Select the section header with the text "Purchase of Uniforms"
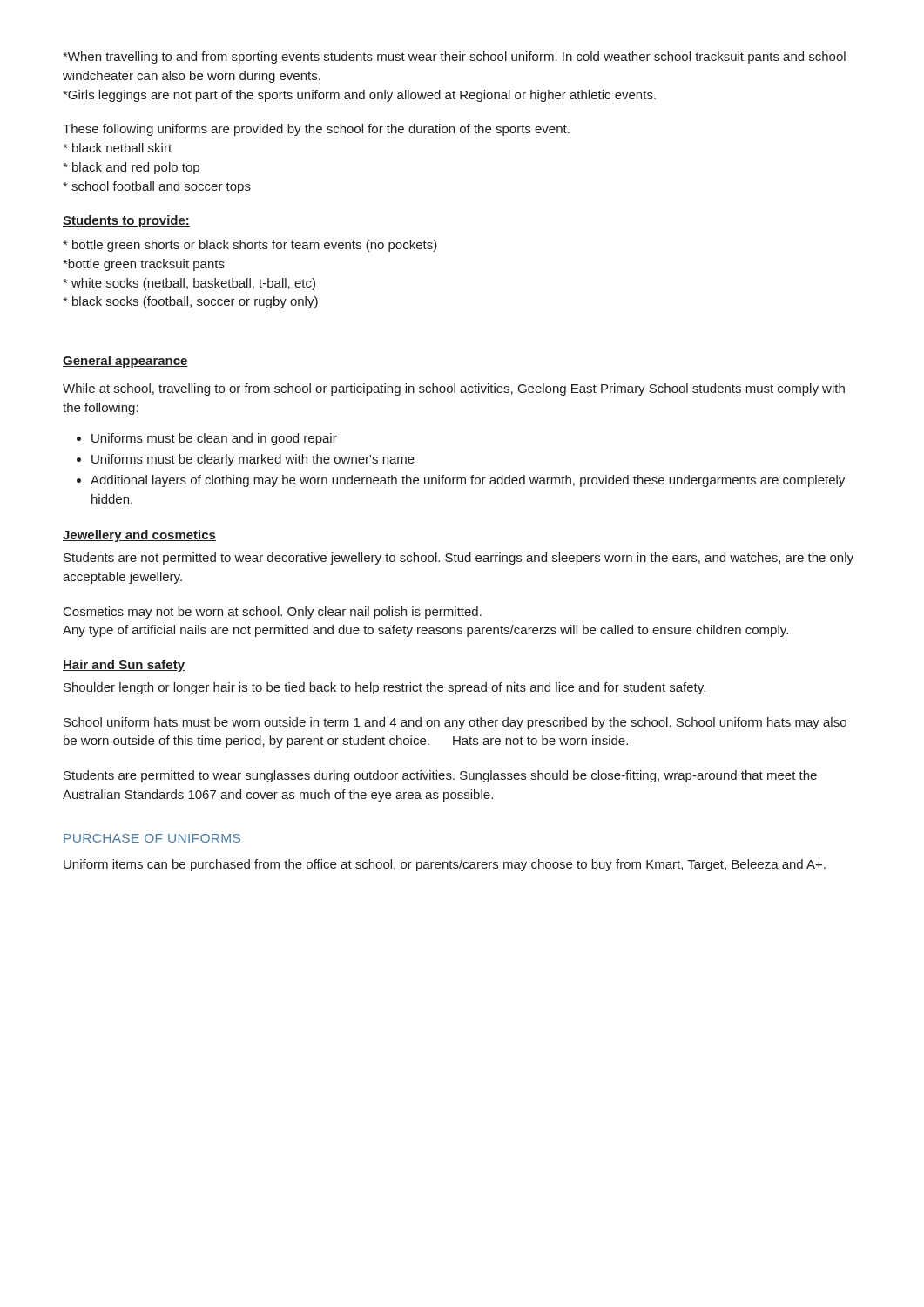 coord(152,838)
